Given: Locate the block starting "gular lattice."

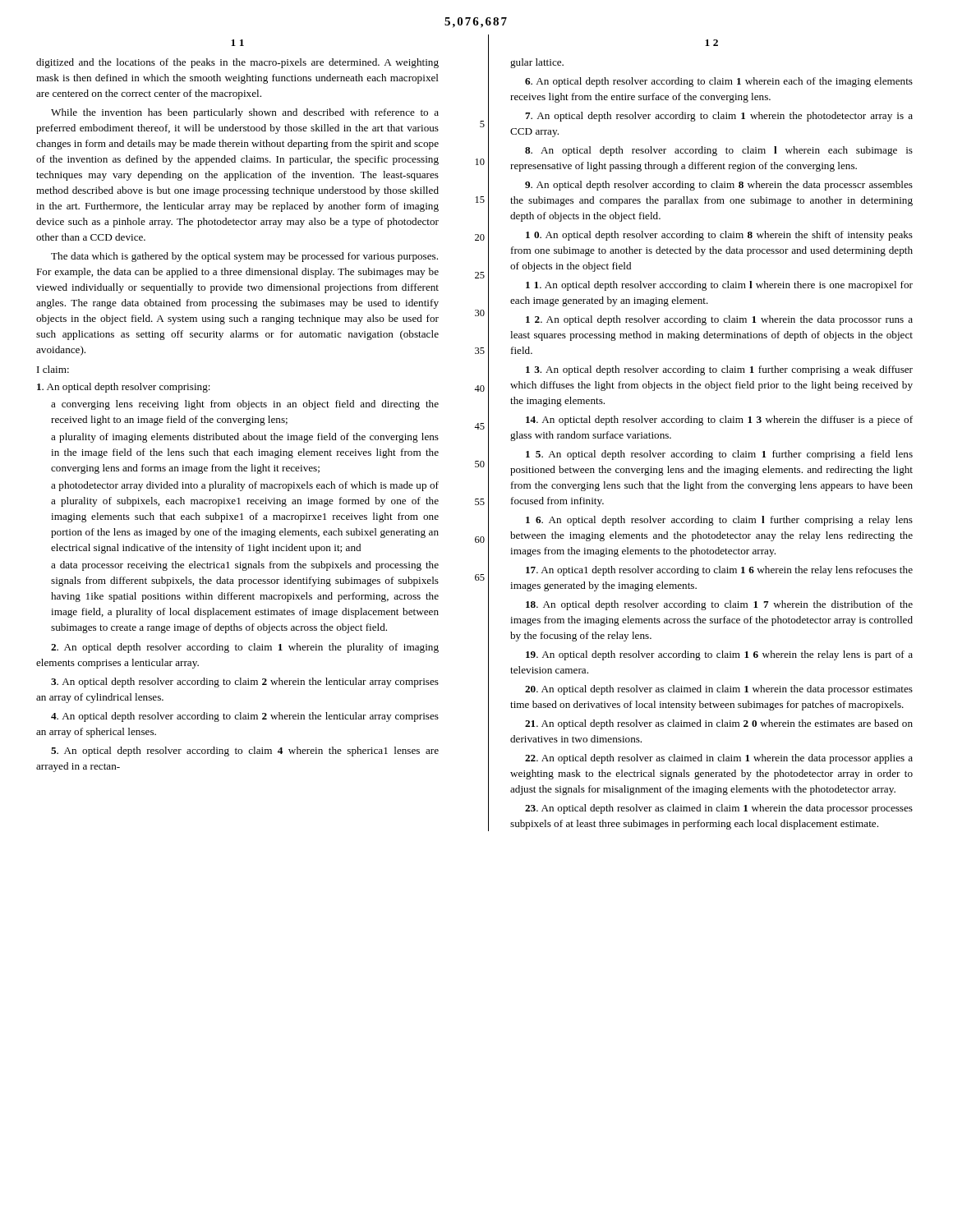Looking at the screenshot, I should point(537,62).
